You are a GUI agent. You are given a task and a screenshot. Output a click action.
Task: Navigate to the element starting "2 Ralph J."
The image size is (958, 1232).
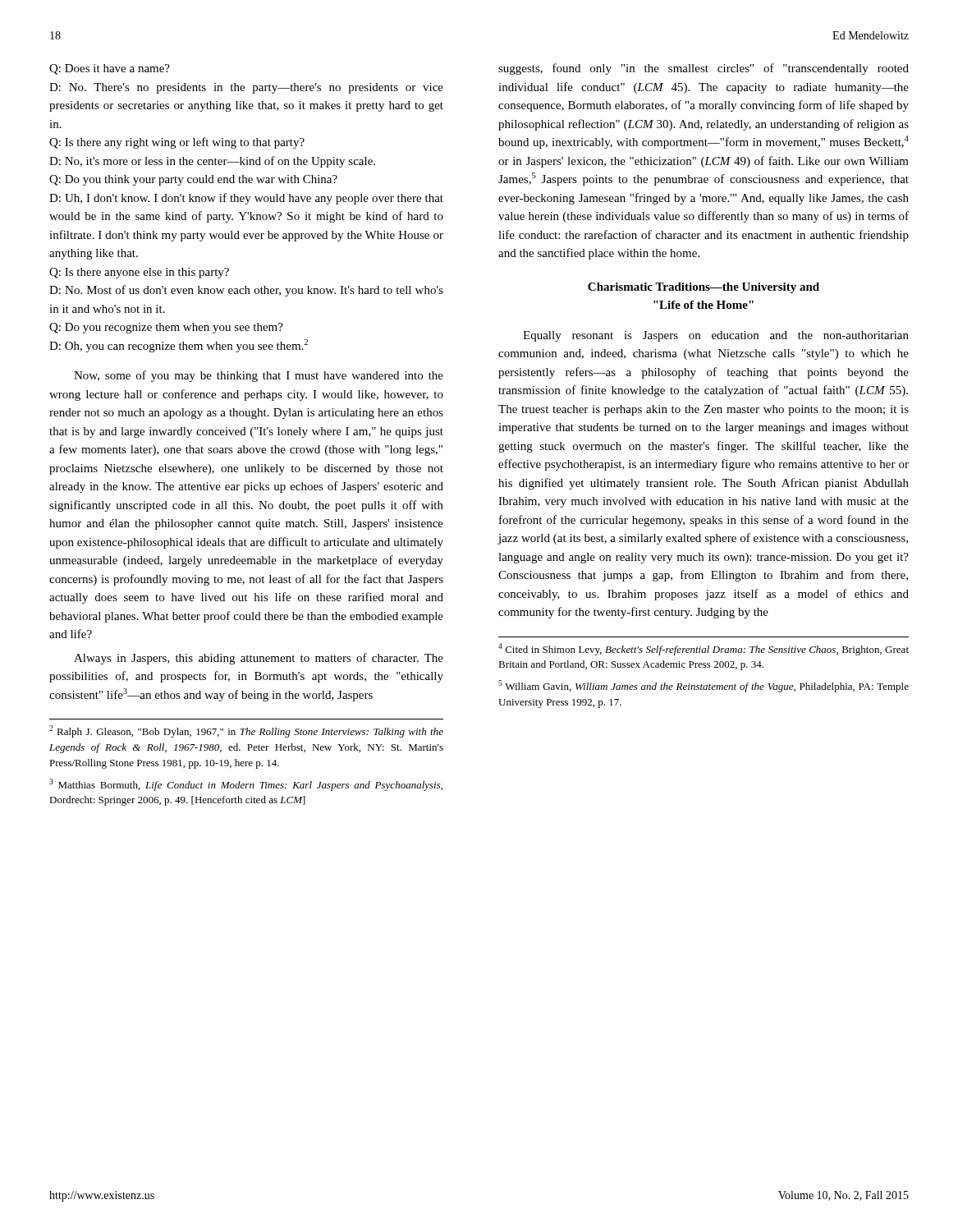coord(246,746)
